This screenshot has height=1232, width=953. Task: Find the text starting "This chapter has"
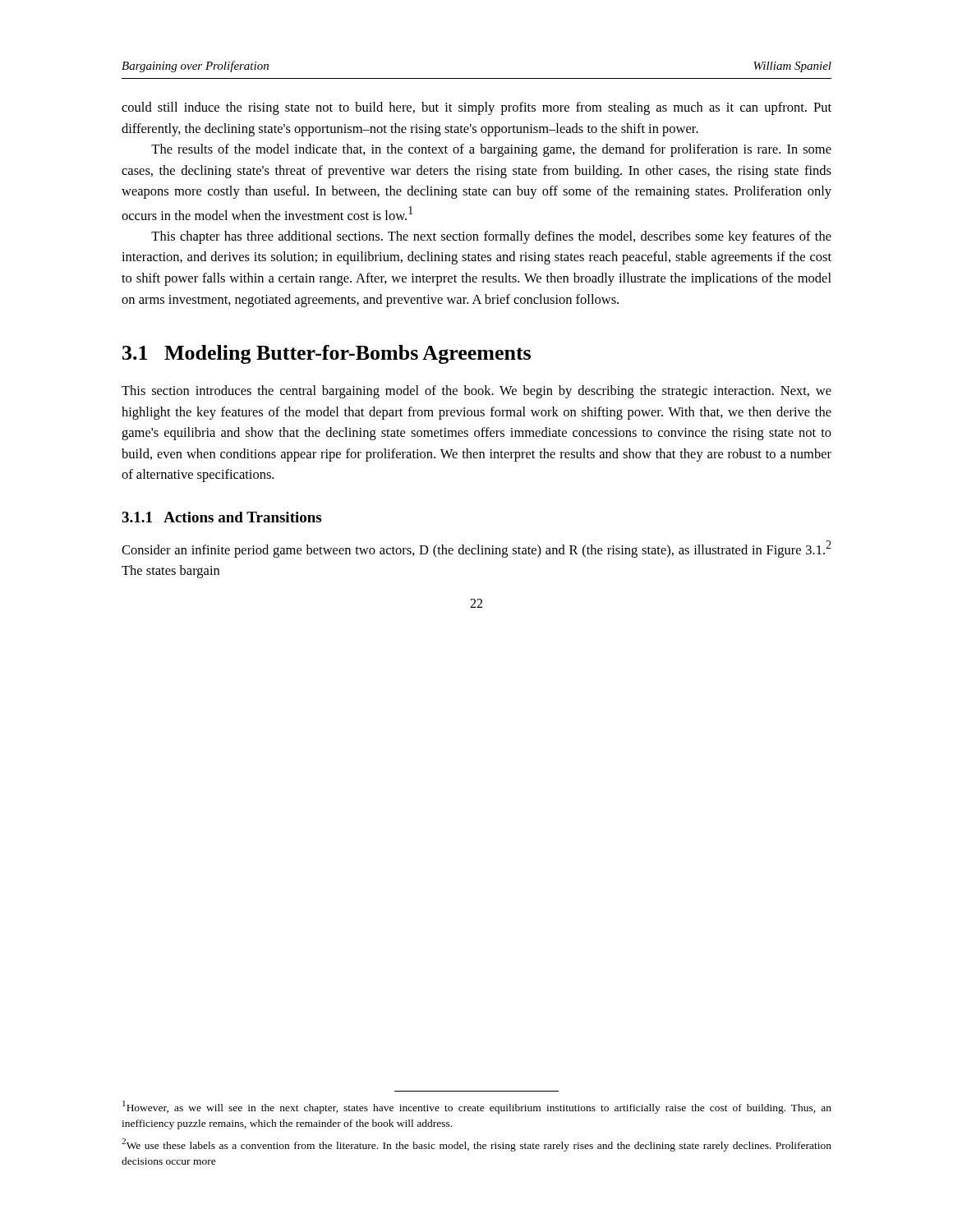pos(476,268)
